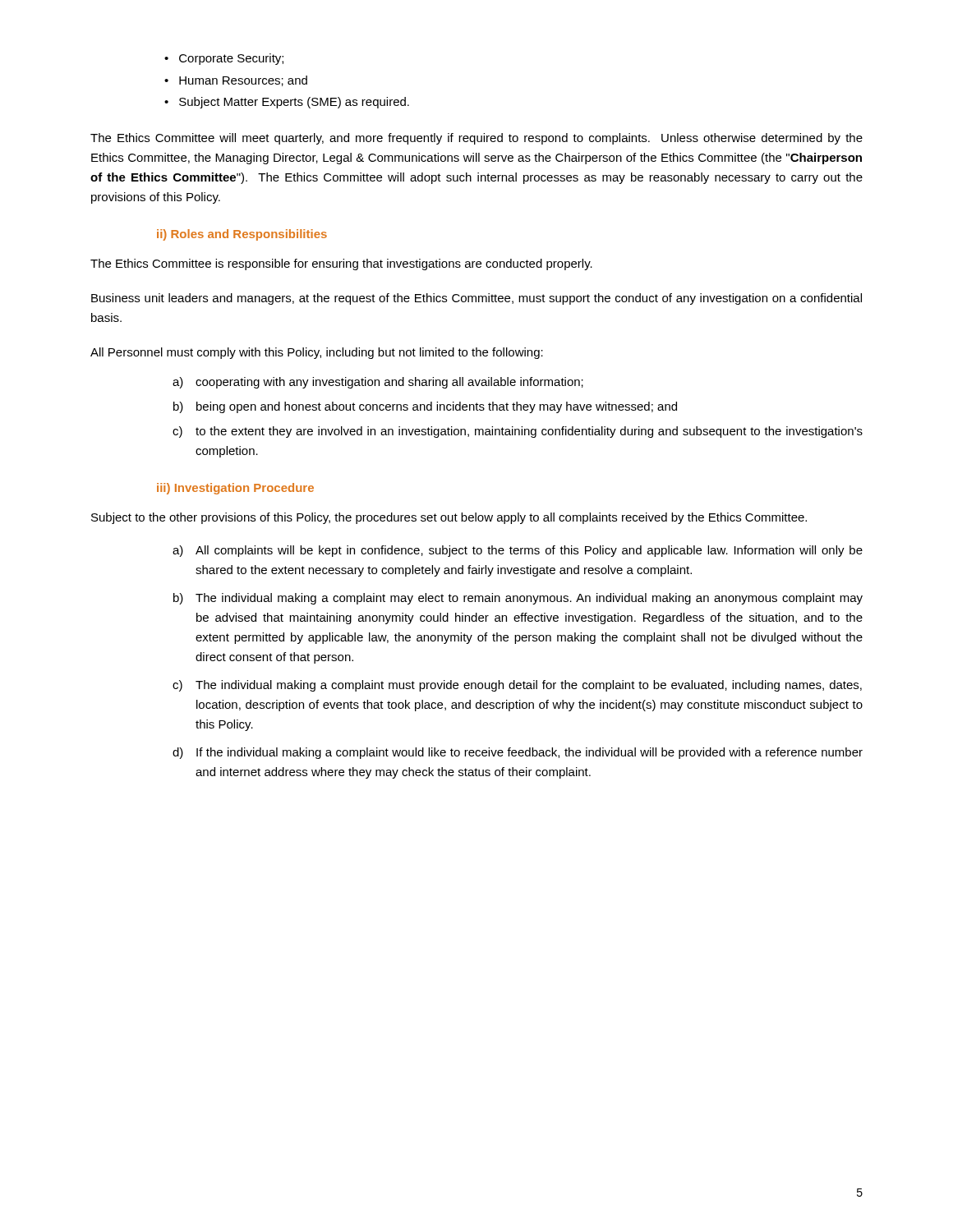Find the block on this page that starts "c) The individual making a"
The width and height of the screenshot is (953, 1232).
coord(518,704)
